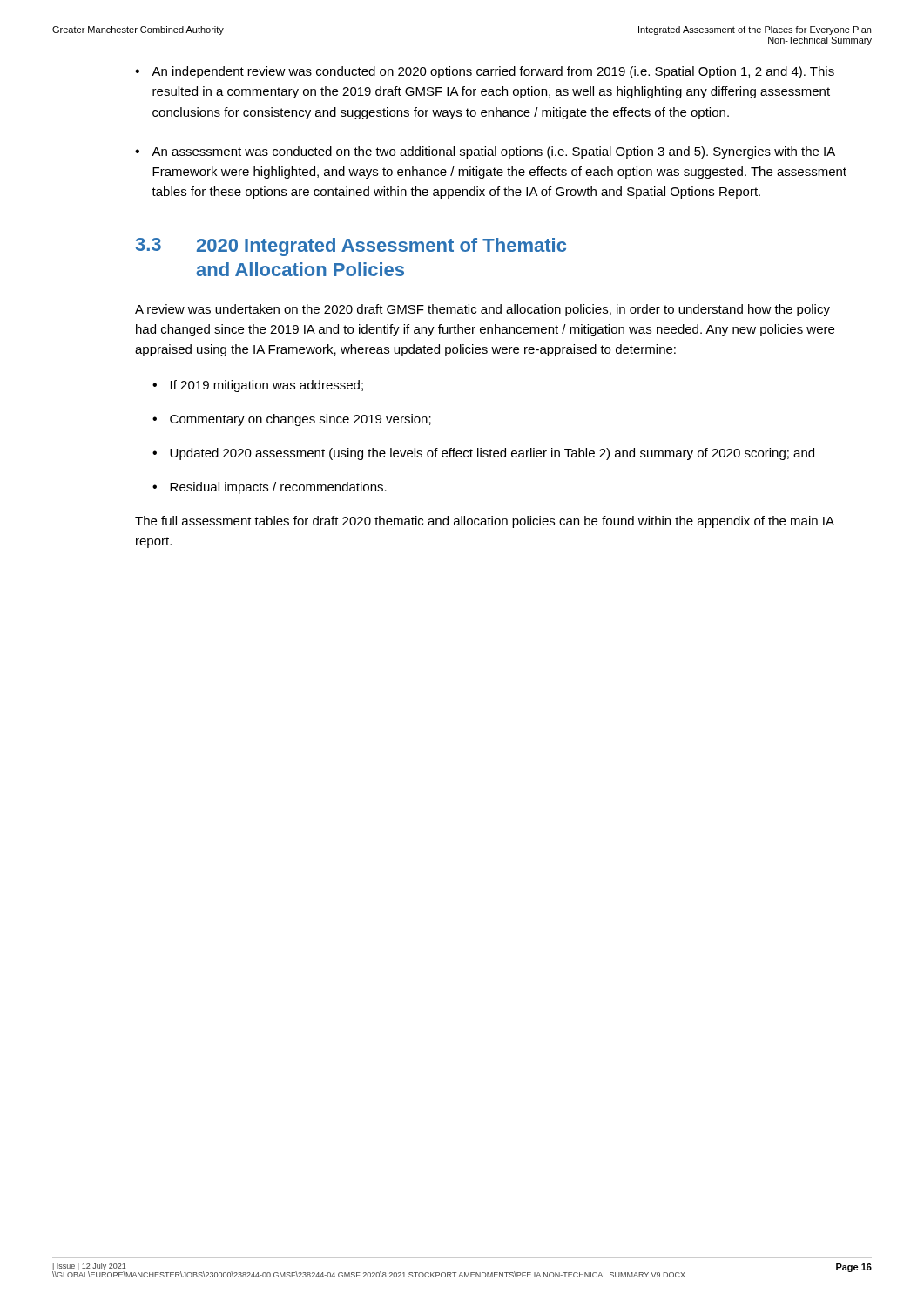The image size is (924, 1307).
Task: Locate the text "If 2019 mitigation was addressed;"
Action: (x=267, y=386)
